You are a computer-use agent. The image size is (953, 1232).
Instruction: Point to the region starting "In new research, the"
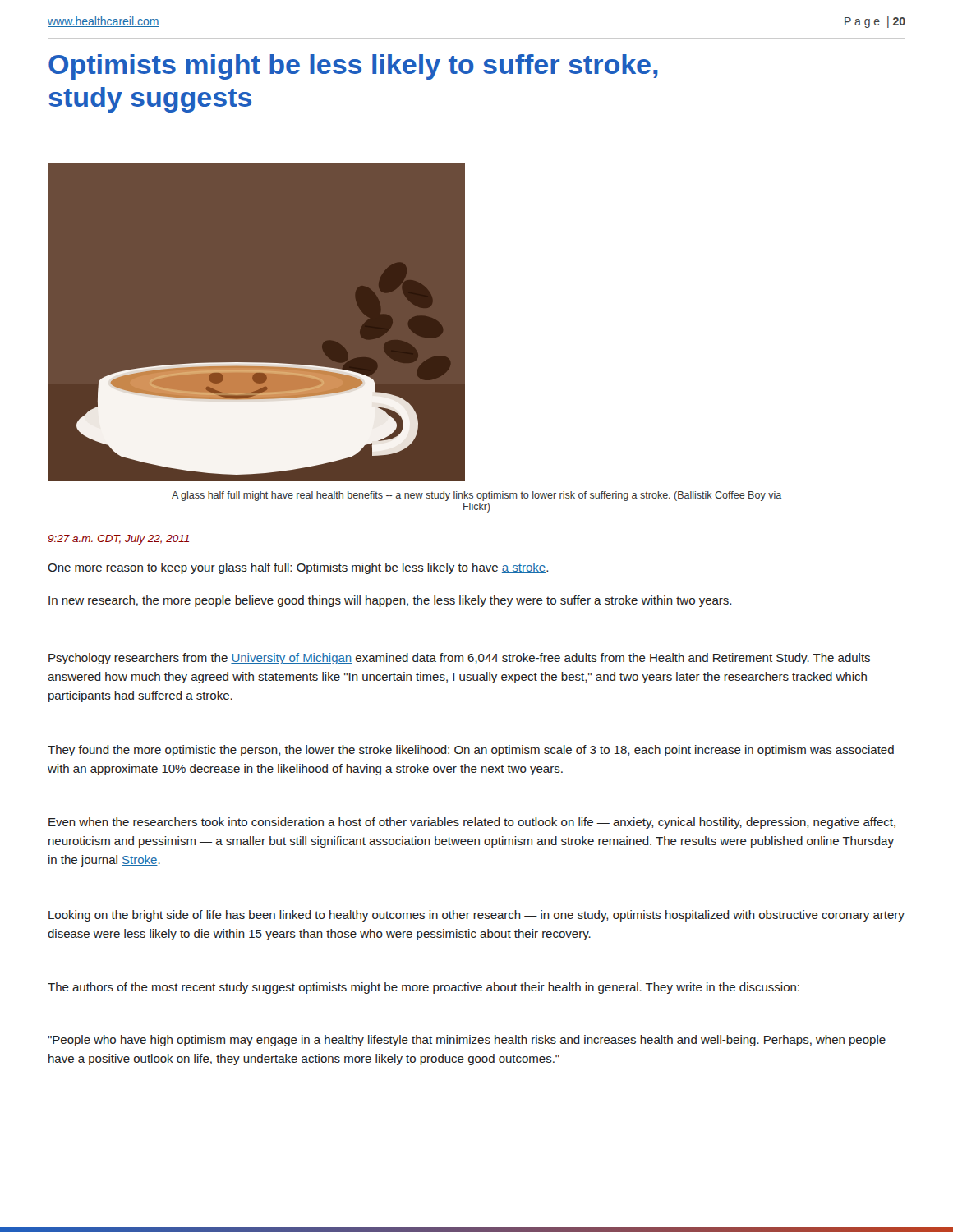tap(390, 600)
